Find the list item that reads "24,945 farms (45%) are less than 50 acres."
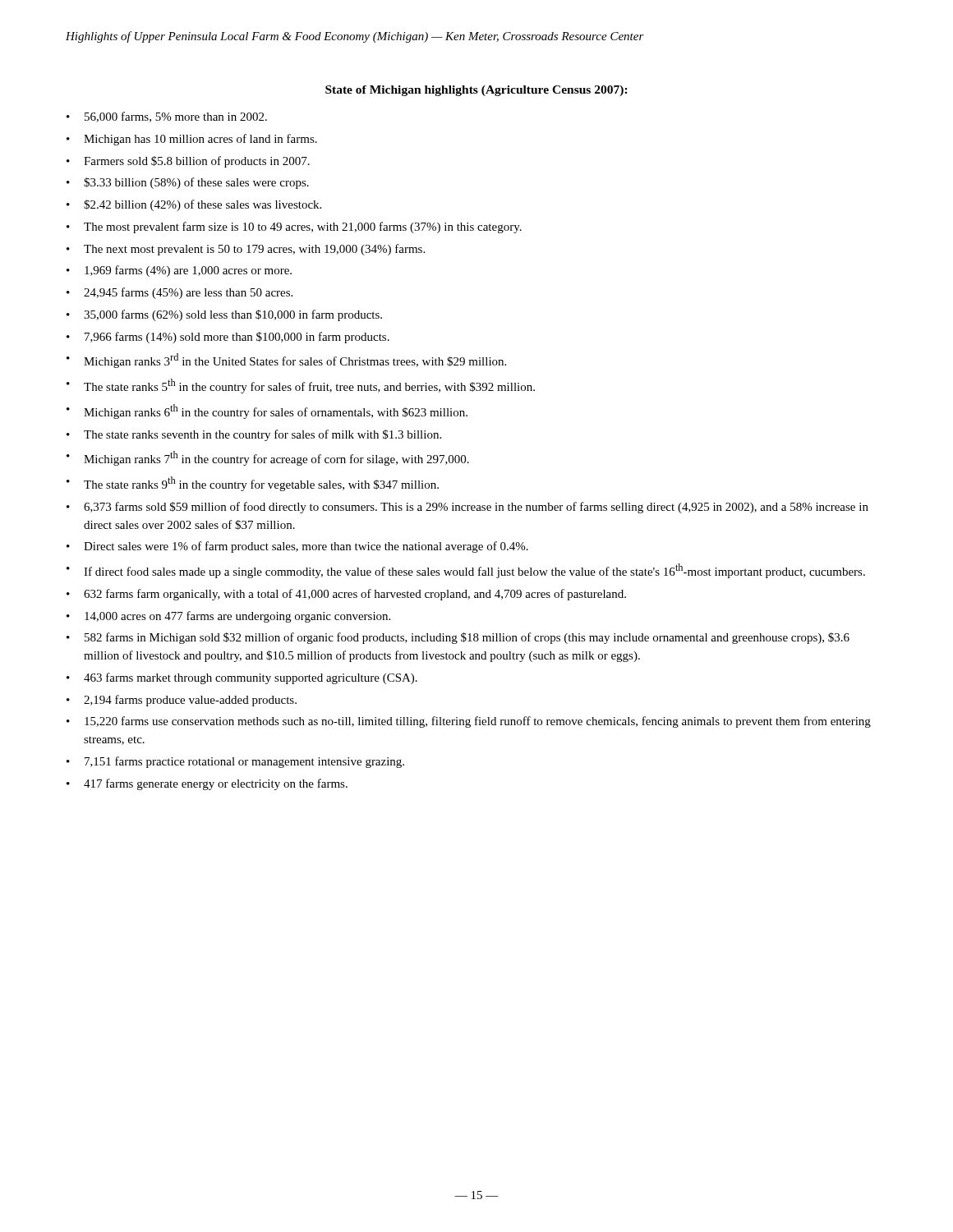Screen dimensions: 1232x953 [189, 292]
